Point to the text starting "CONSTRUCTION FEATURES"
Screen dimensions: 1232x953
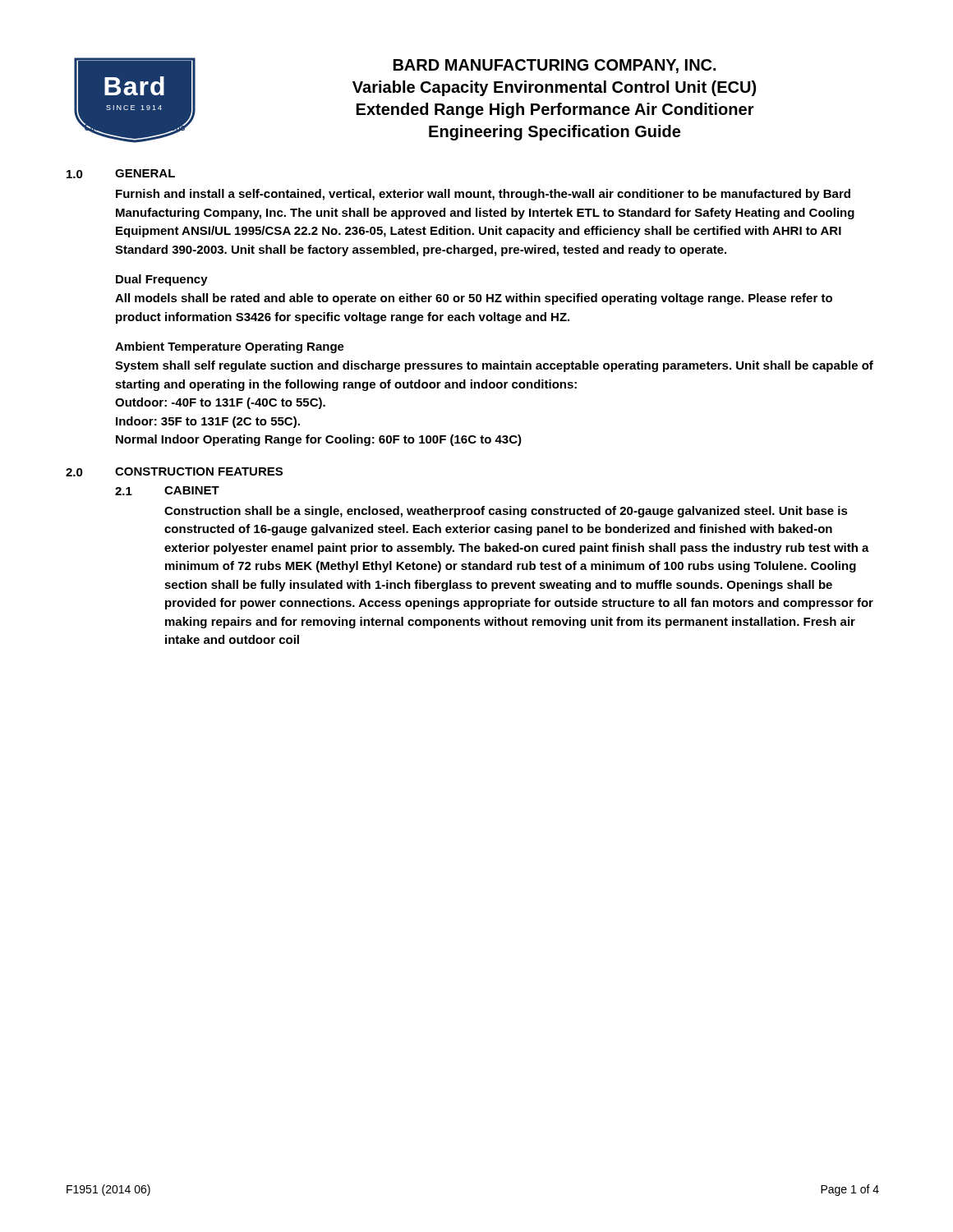[x=199, y=471]
